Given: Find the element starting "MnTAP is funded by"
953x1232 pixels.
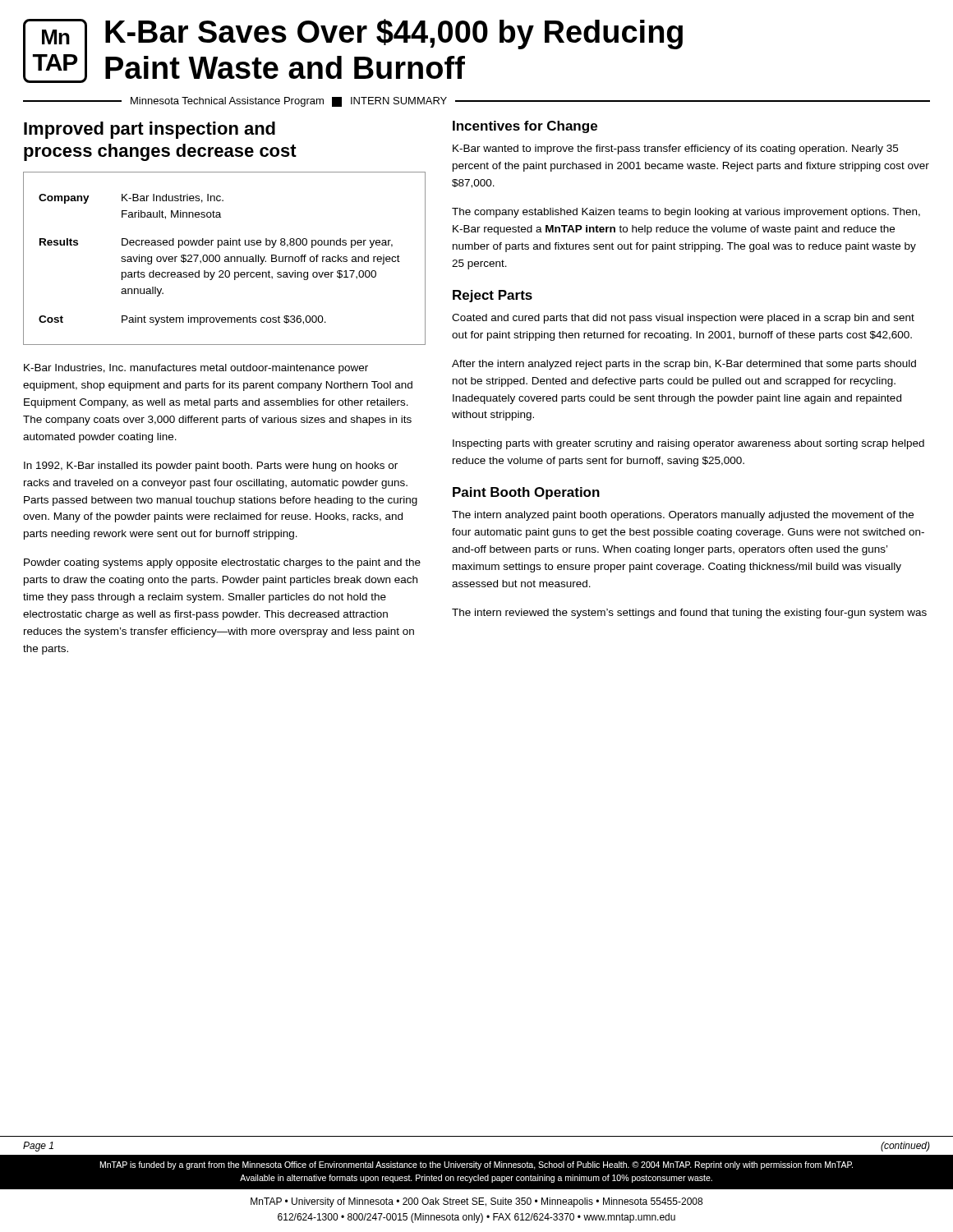Looking at the screenshot, I should coord(476,1171).
